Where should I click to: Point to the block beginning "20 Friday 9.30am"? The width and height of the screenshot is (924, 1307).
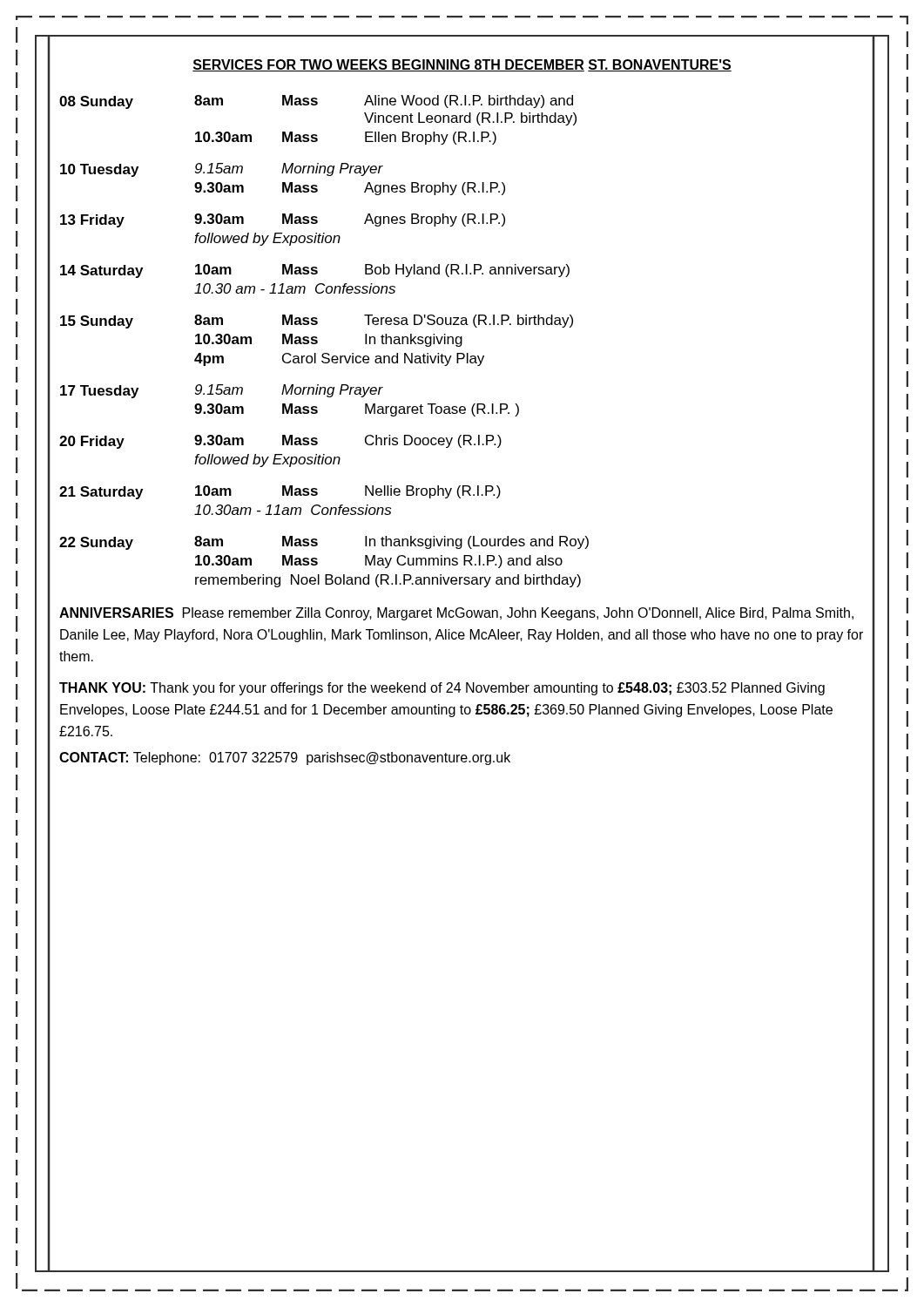[423, 451]
